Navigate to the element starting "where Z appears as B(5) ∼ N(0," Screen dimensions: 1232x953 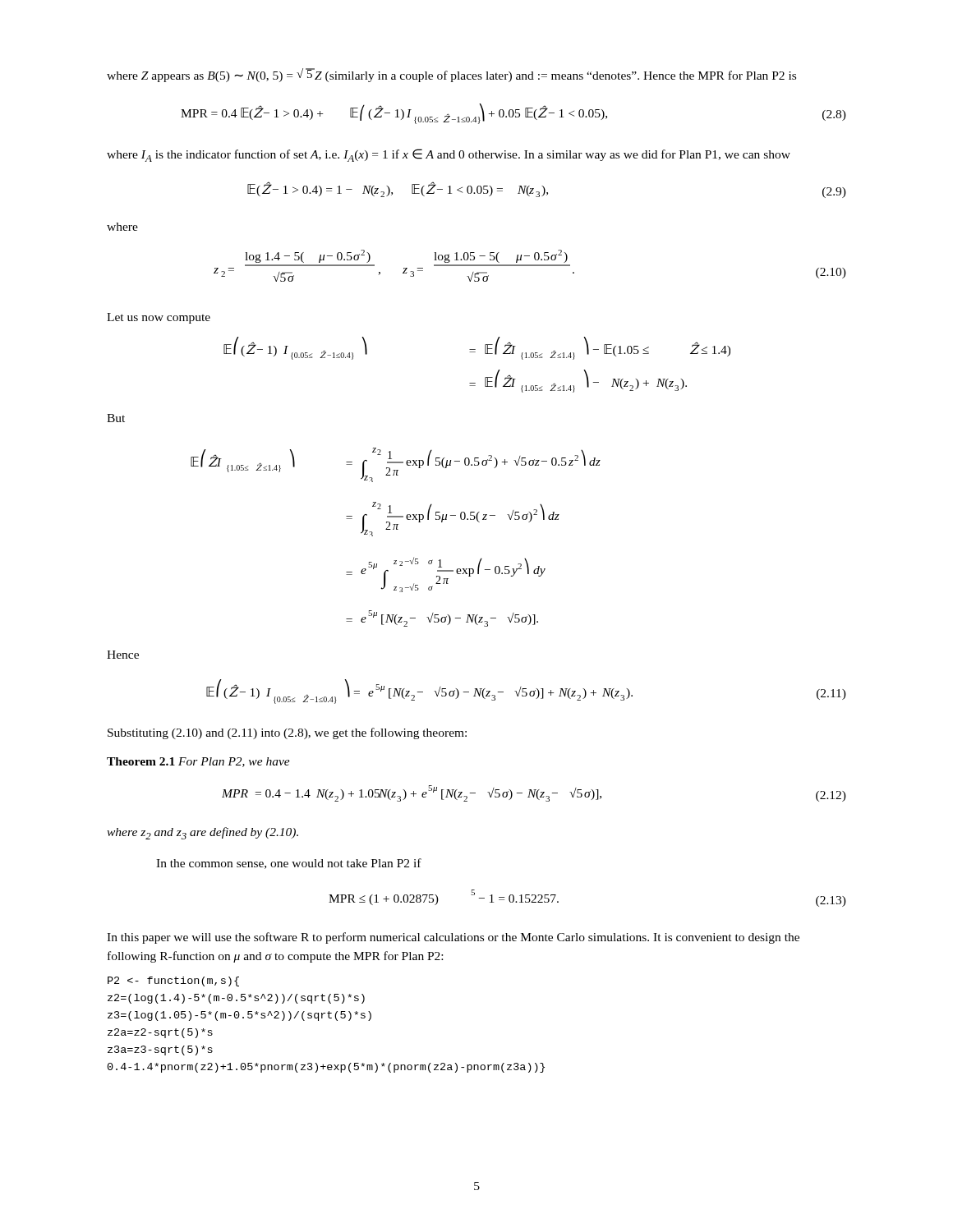452,74
